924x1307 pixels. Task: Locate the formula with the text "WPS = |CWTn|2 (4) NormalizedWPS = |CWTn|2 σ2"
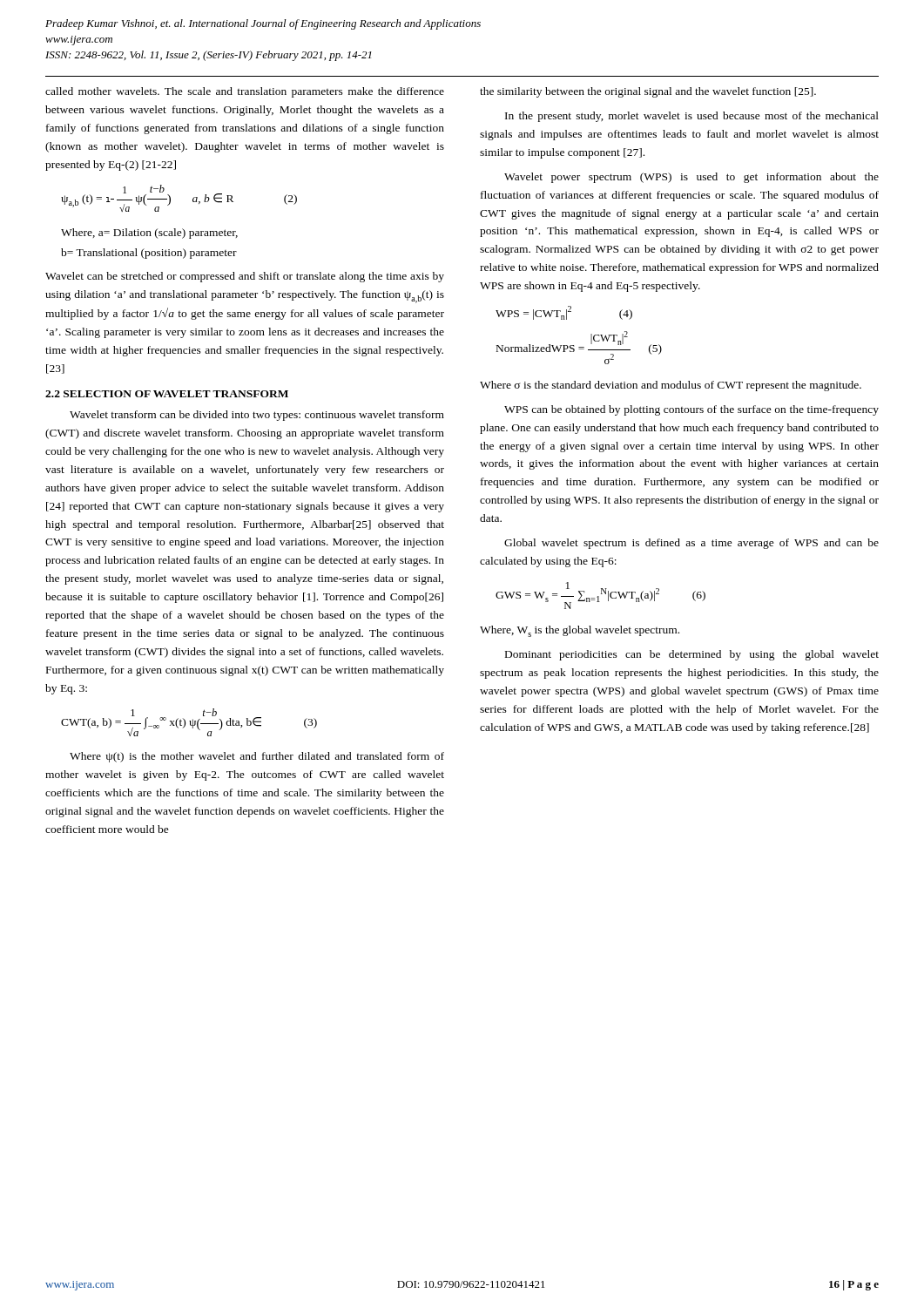pos(564,313)
